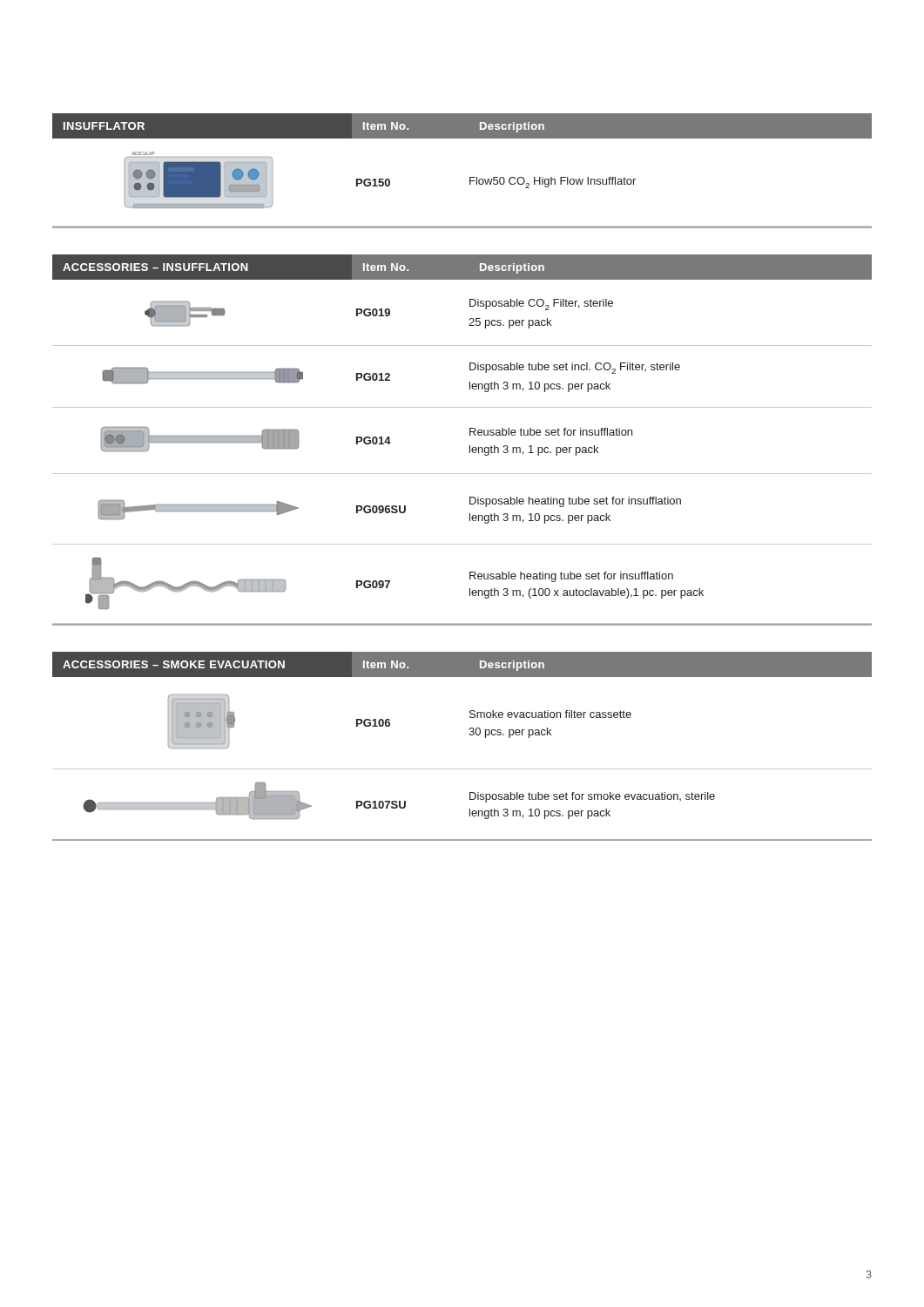The image size is (924, 1307).
Task: Point to "ACCESSORIES – INSUFFLATION"
Action: click(x=156, y=267)
